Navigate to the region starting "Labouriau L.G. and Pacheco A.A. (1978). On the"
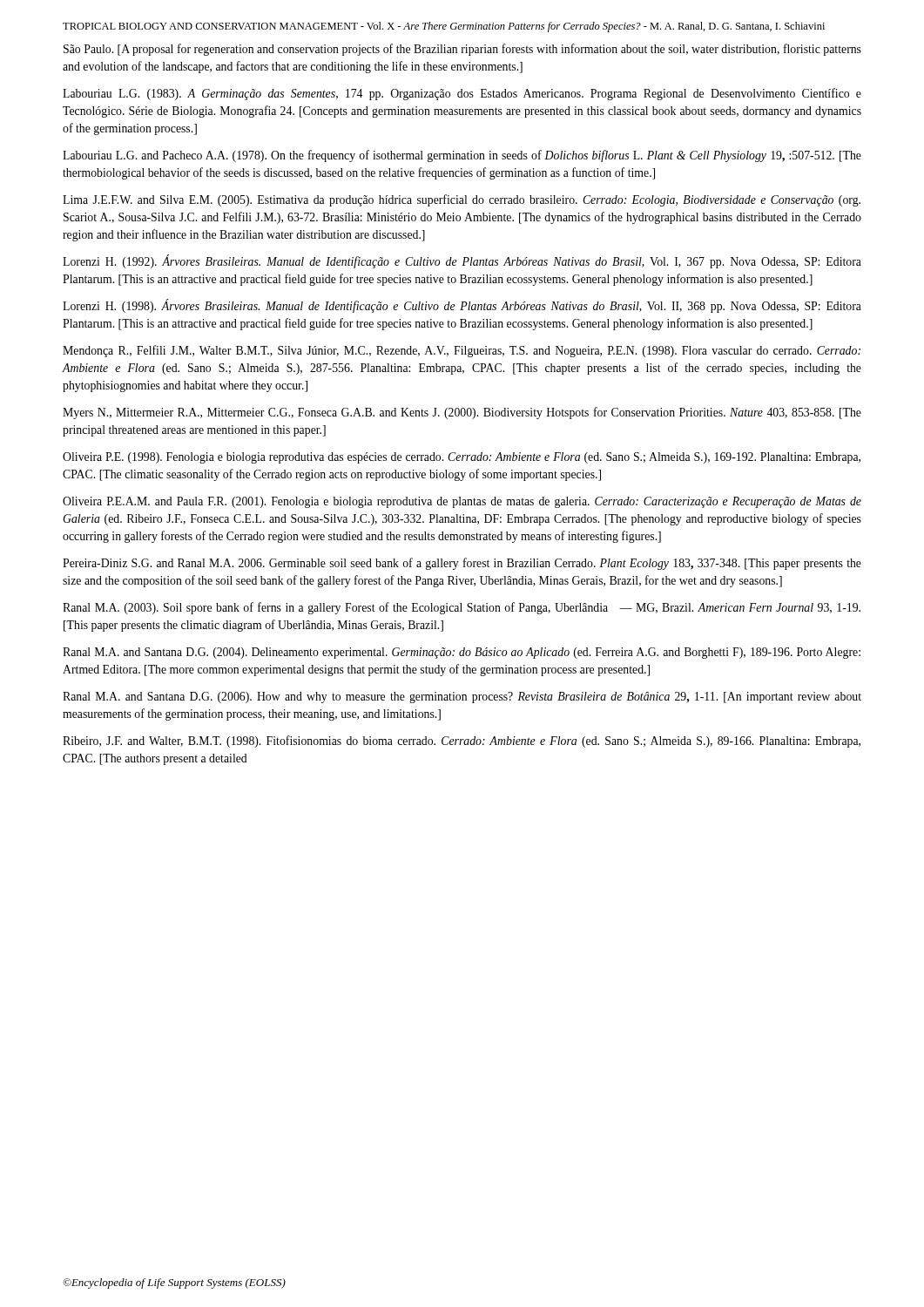Viewport: 924px width, 1307px height. click(x=462, y=164)
